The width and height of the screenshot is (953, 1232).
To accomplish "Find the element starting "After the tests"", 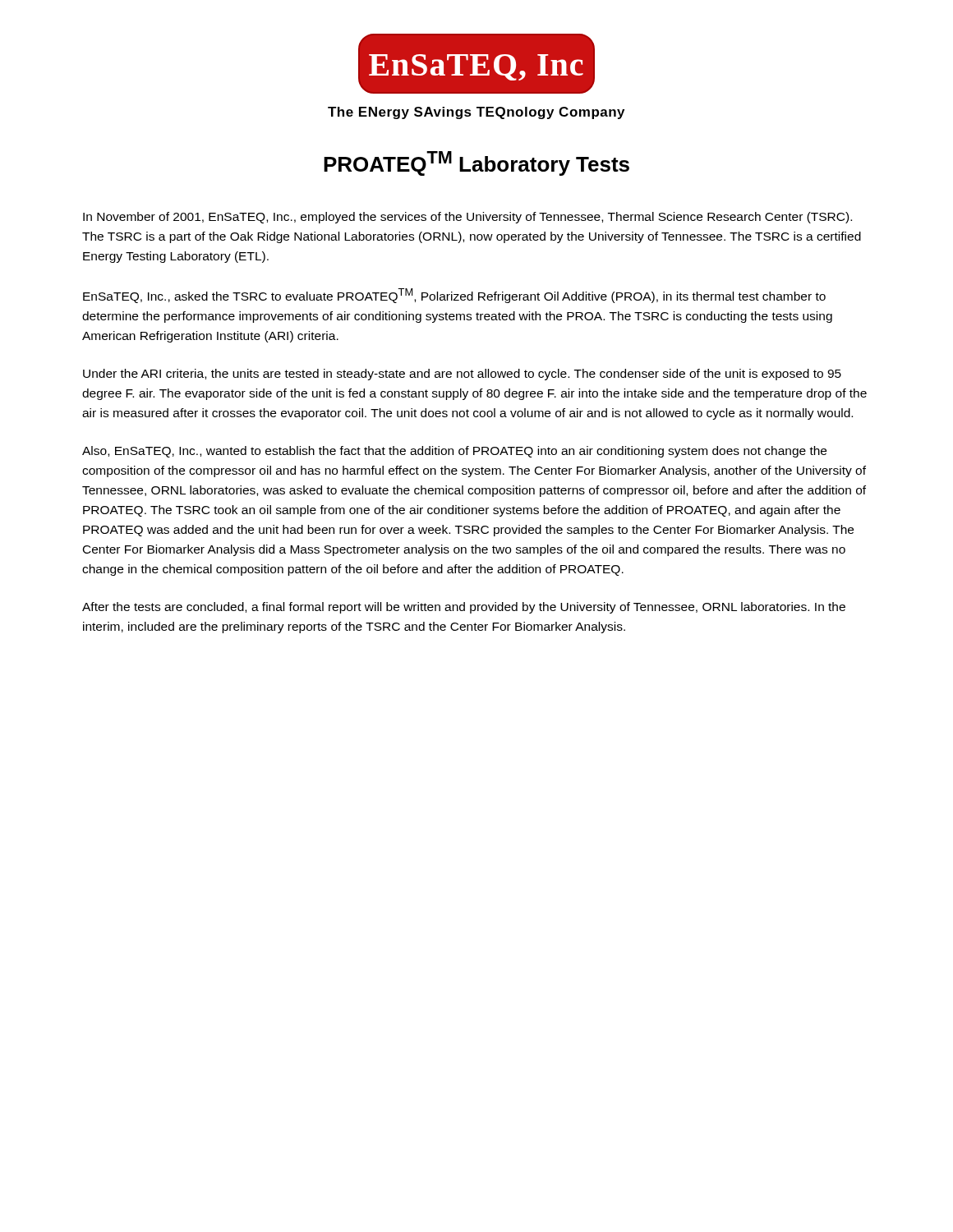I will pos(464,616).
